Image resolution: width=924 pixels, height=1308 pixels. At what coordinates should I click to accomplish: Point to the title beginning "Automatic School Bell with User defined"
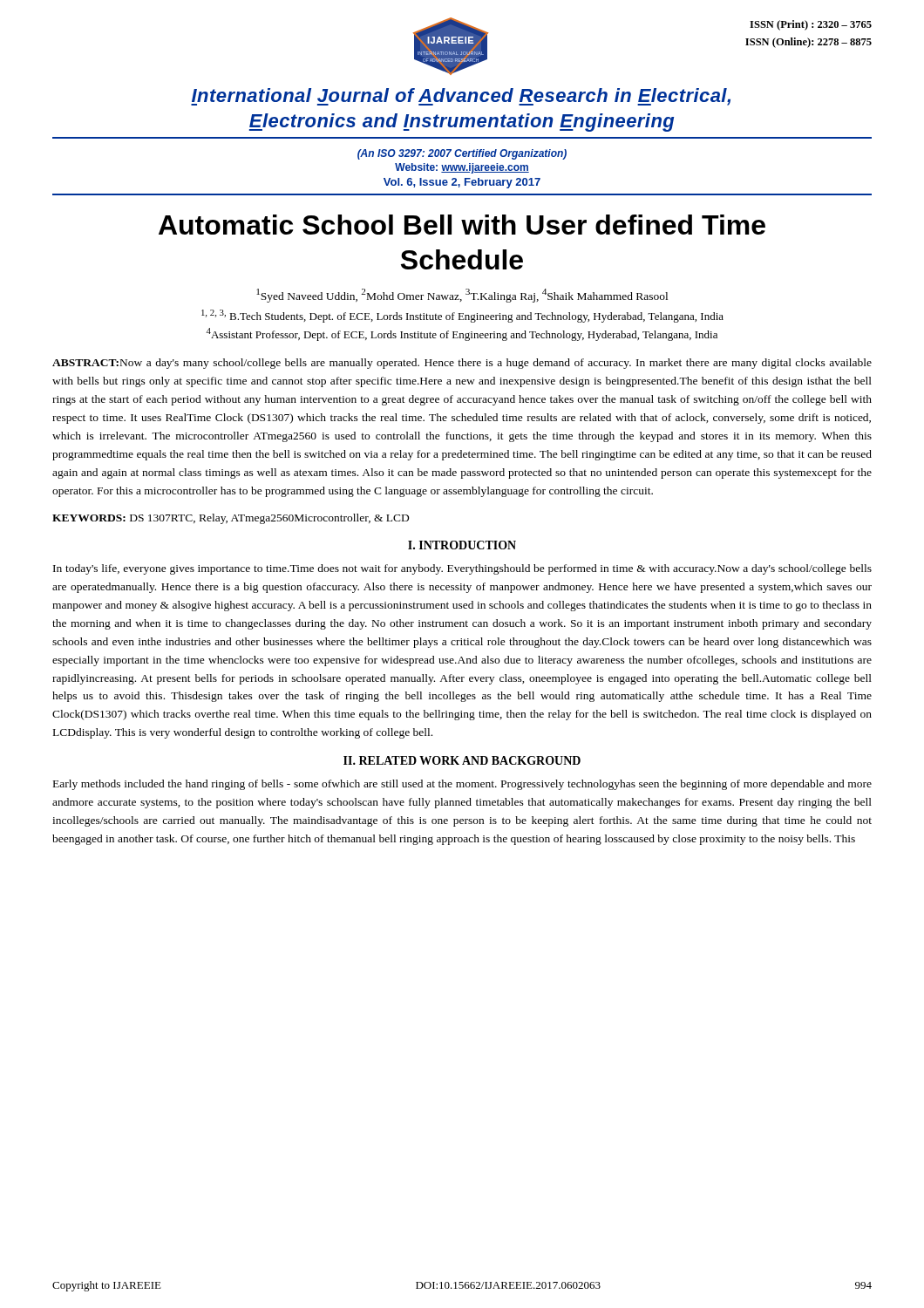click(462, 243)
